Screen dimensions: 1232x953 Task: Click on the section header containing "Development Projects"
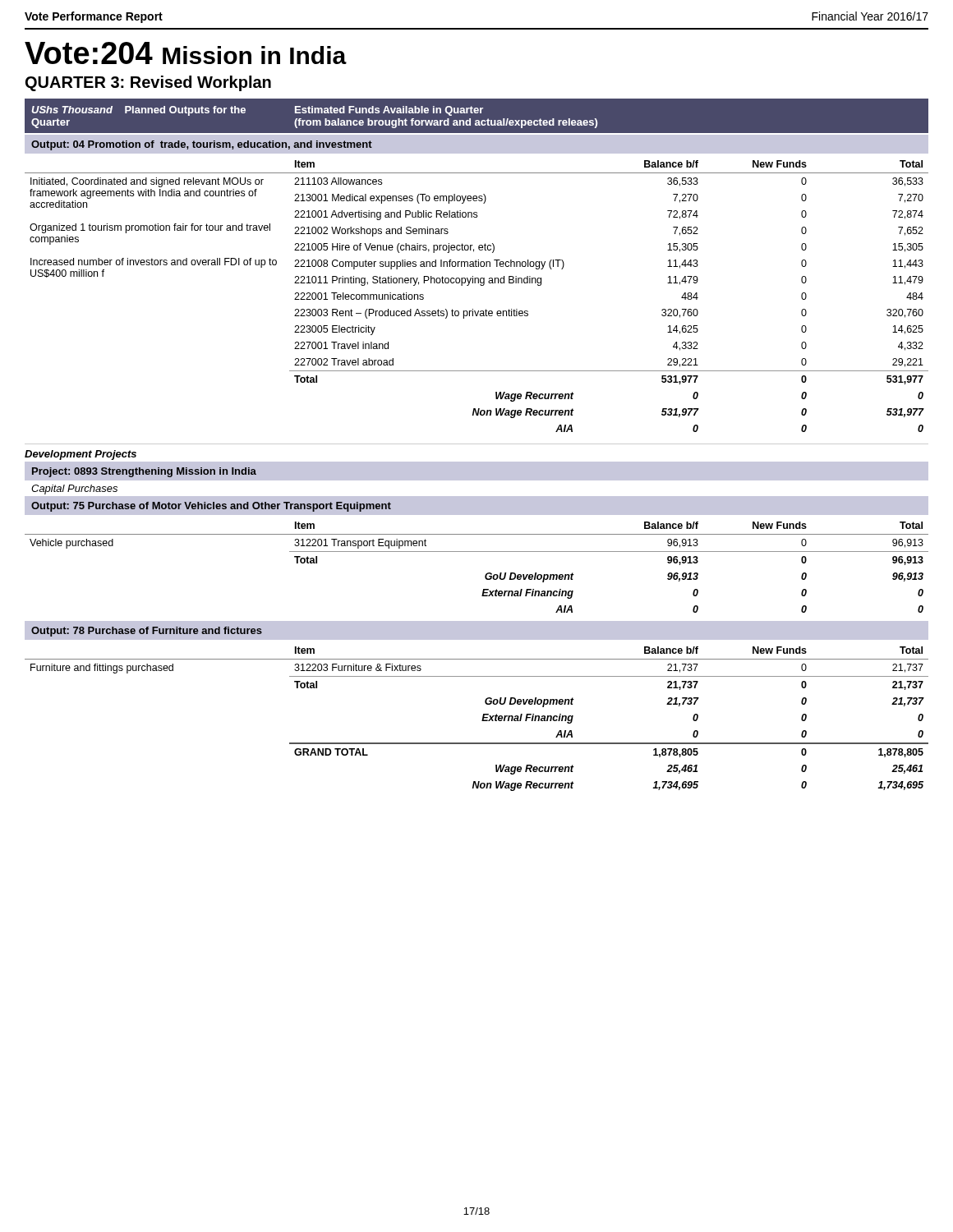[81, 454]
